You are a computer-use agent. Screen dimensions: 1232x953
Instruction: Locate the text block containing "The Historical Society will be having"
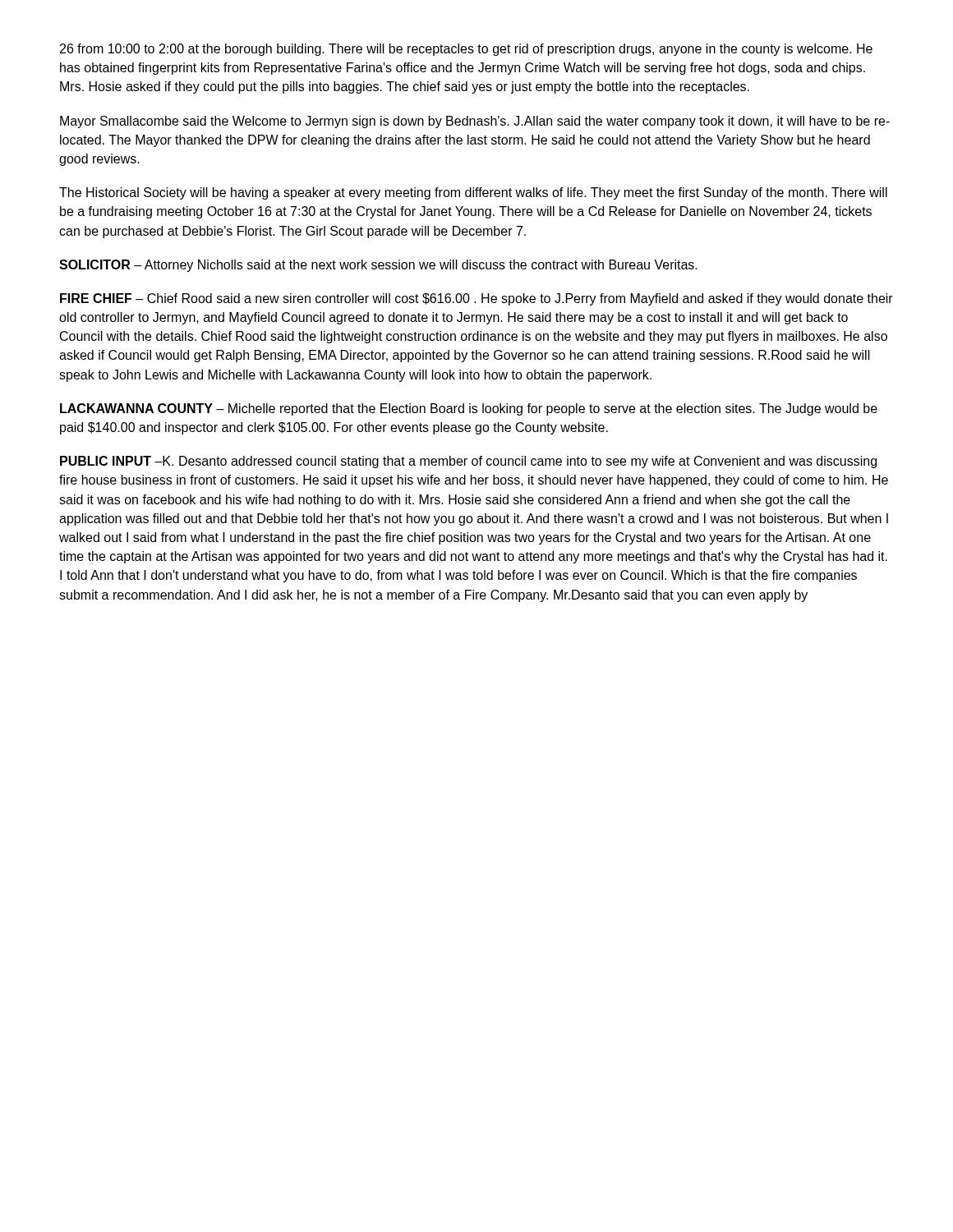(x=473, y=212)
